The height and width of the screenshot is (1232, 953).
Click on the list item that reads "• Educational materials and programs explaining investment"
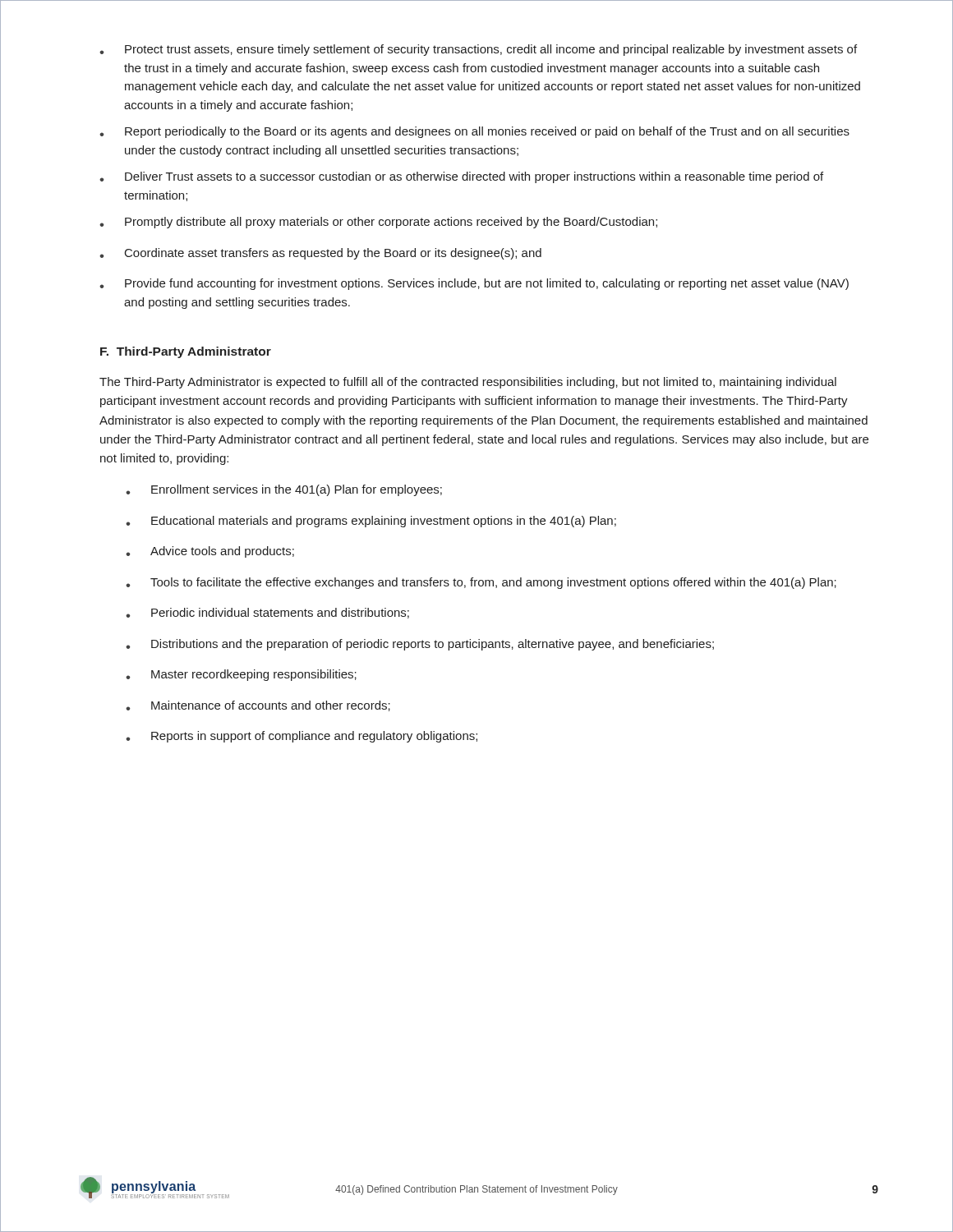(498, 523)
